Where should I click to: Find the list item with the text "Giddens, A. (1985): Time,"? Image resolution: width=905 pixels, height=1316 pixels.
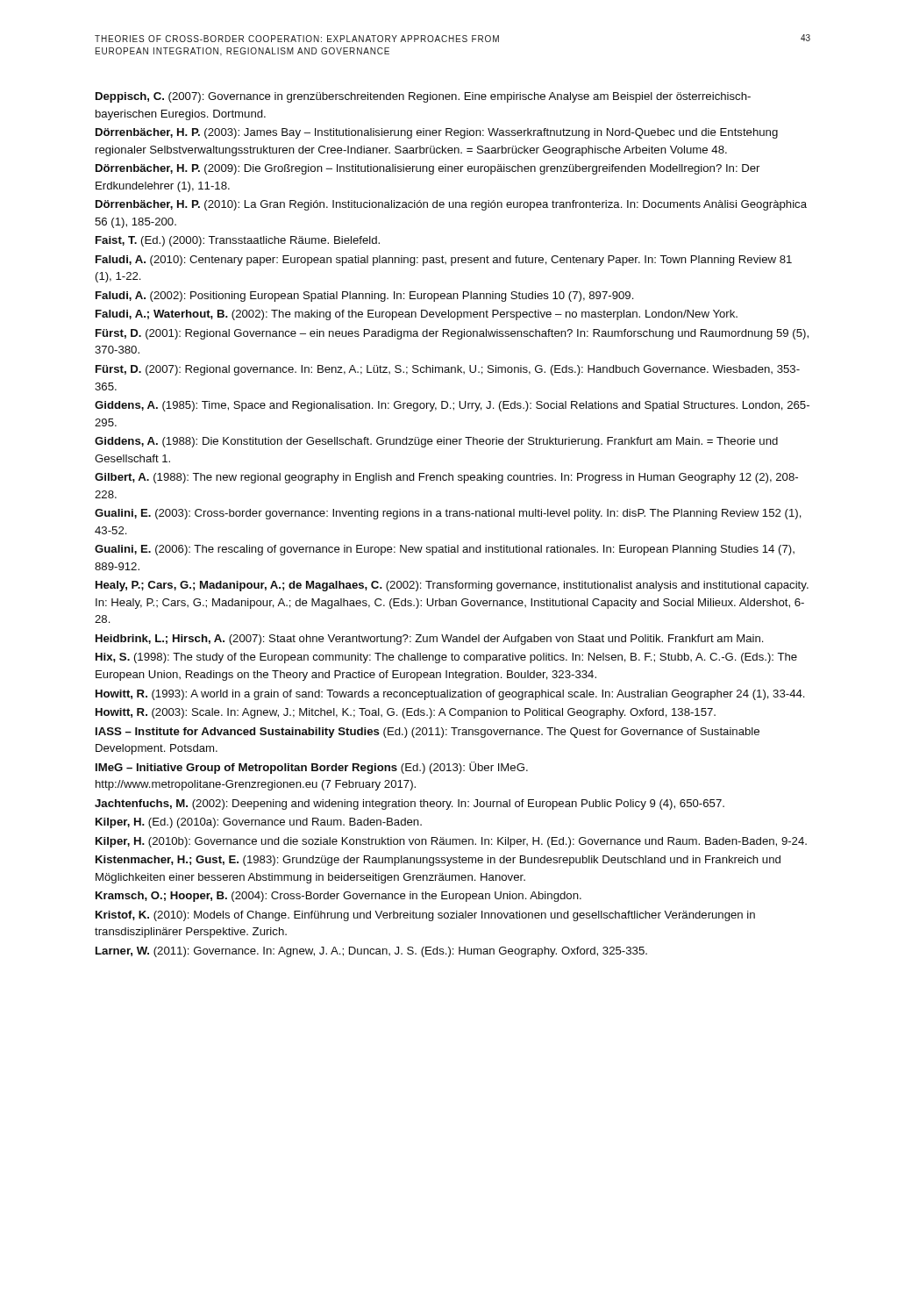point(452,413)
